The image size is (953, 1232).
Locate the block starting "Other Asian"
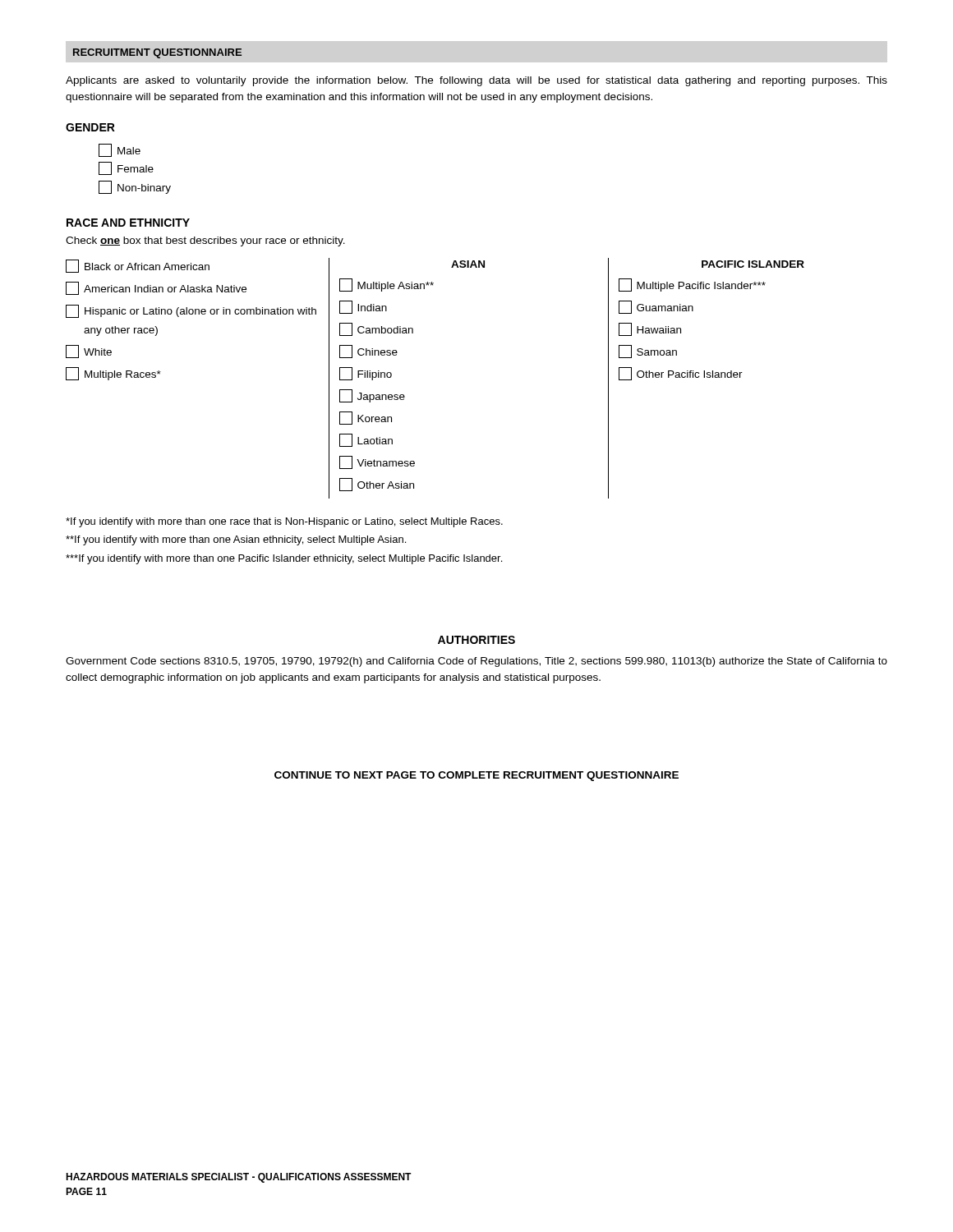click(x=377, y=486)
